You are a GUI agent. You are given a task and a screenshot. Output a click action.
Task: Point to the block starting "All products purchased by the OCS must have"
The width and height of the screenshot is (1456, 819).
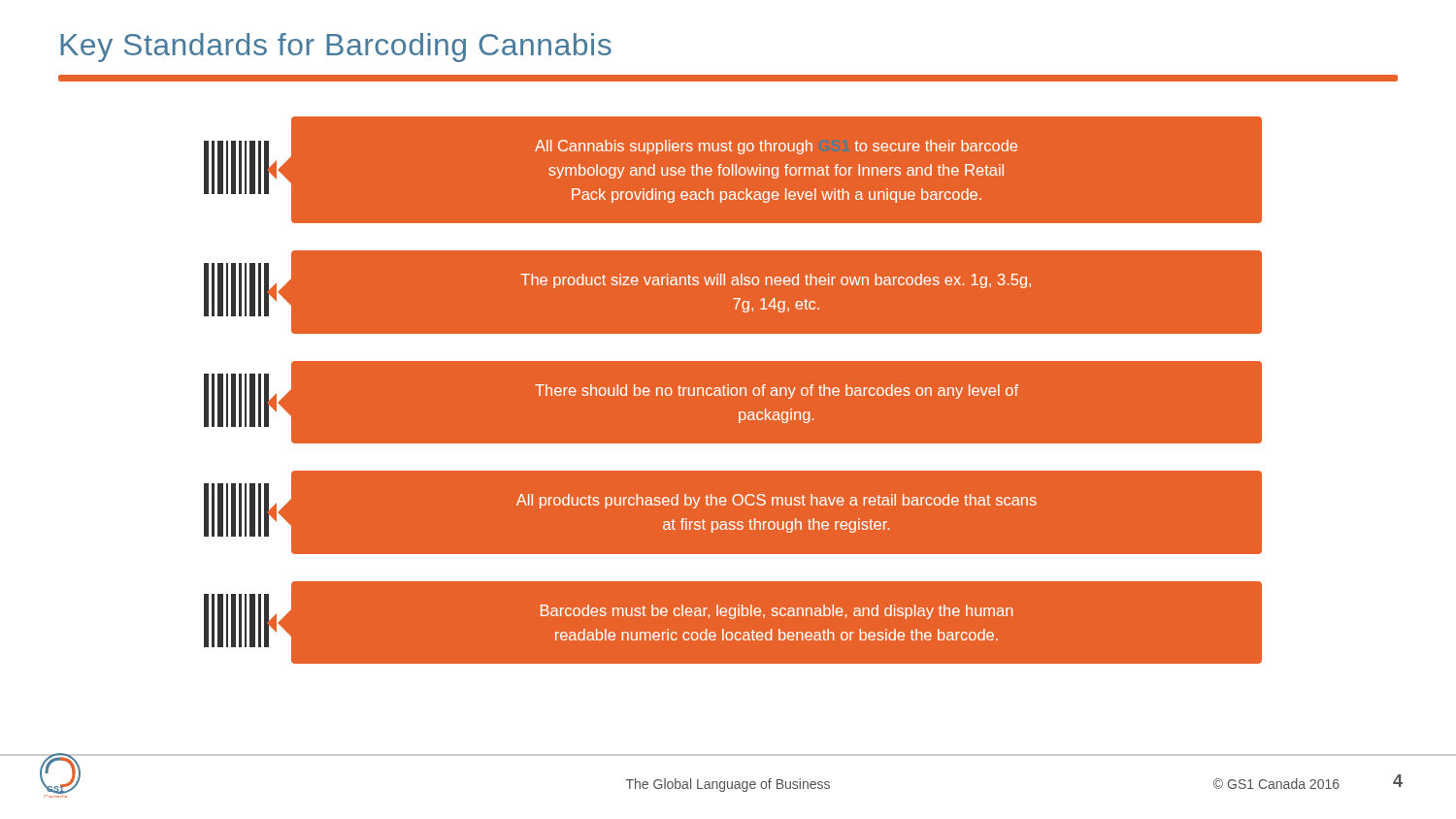[x=728, y=512]
